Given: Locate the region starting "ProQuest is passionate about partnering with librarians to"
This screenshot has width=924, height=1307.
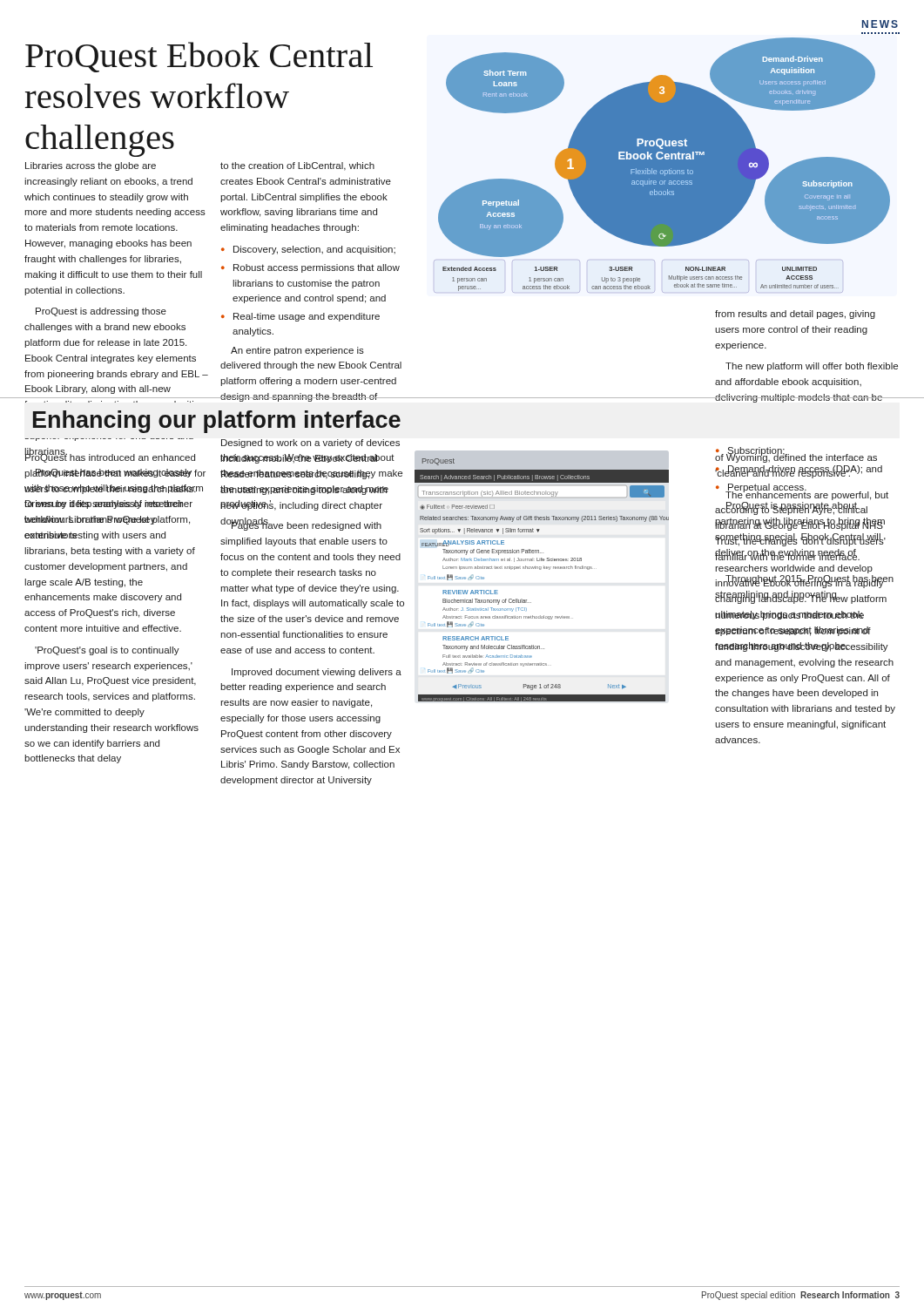Looking at the screenshot, I should click(807, 576).
